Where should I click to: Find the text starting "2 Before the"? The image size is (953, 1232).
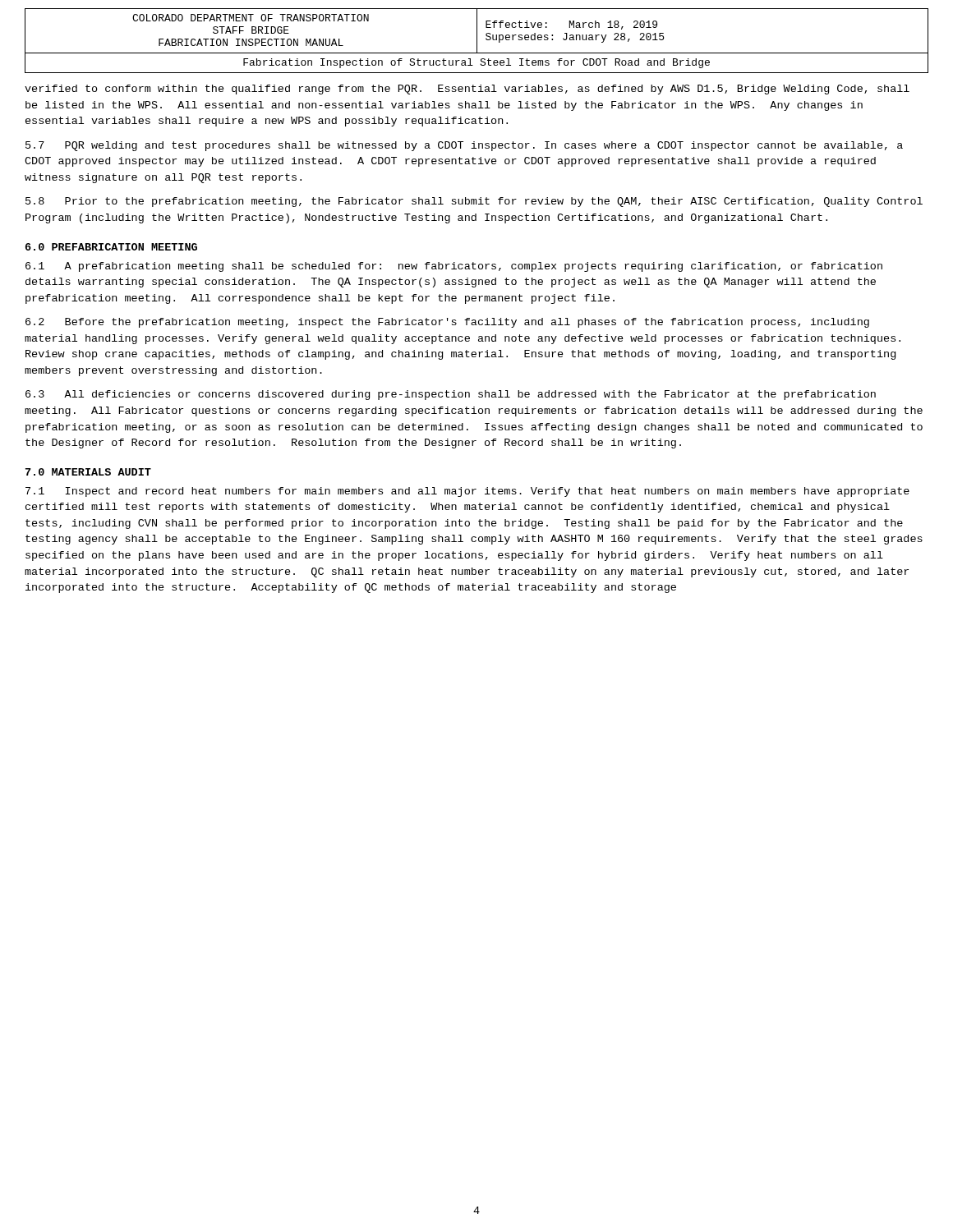click(467, 347)
